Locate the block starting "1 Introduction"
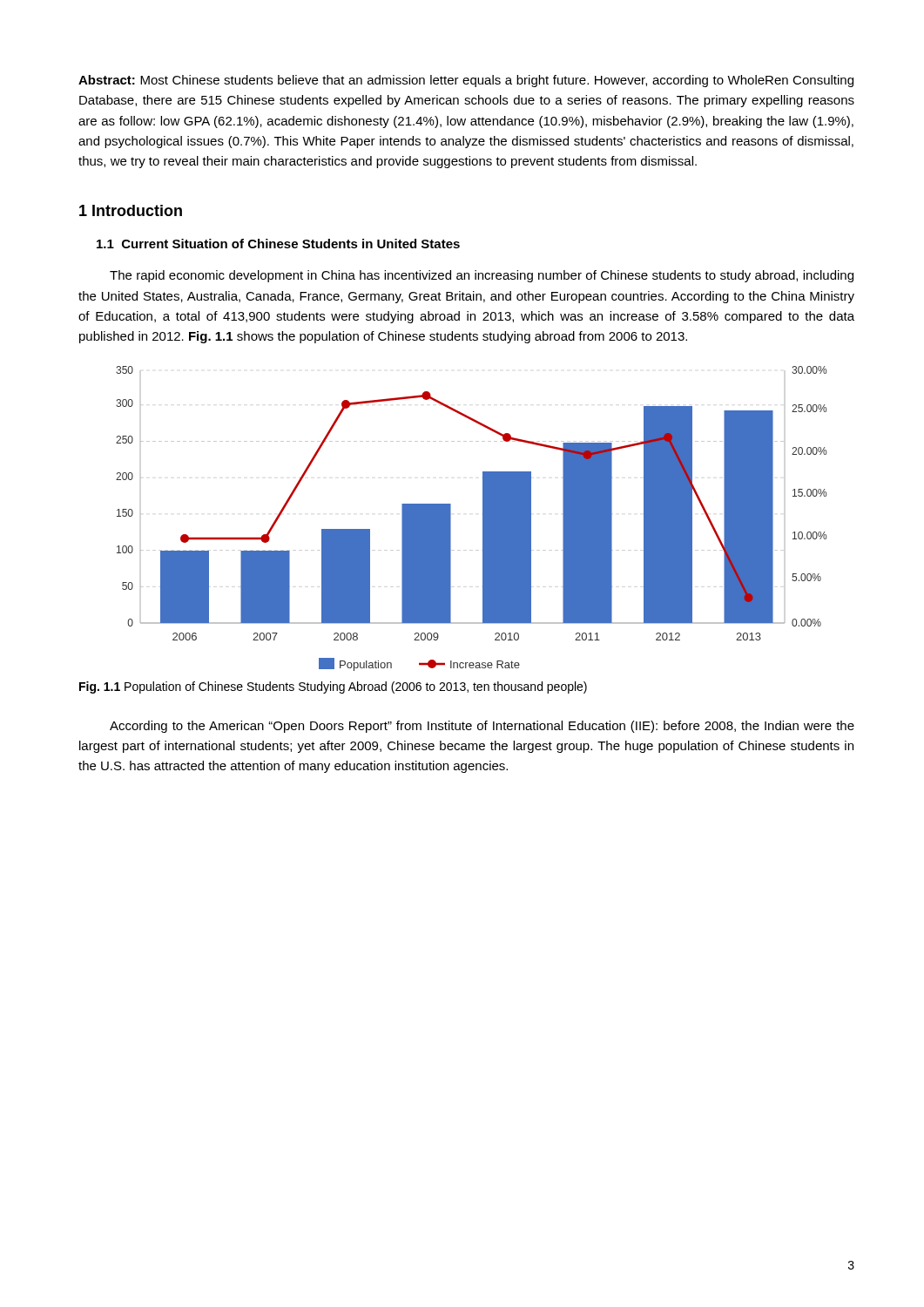This screenshot has width=924, height=1307. [131, 211]
